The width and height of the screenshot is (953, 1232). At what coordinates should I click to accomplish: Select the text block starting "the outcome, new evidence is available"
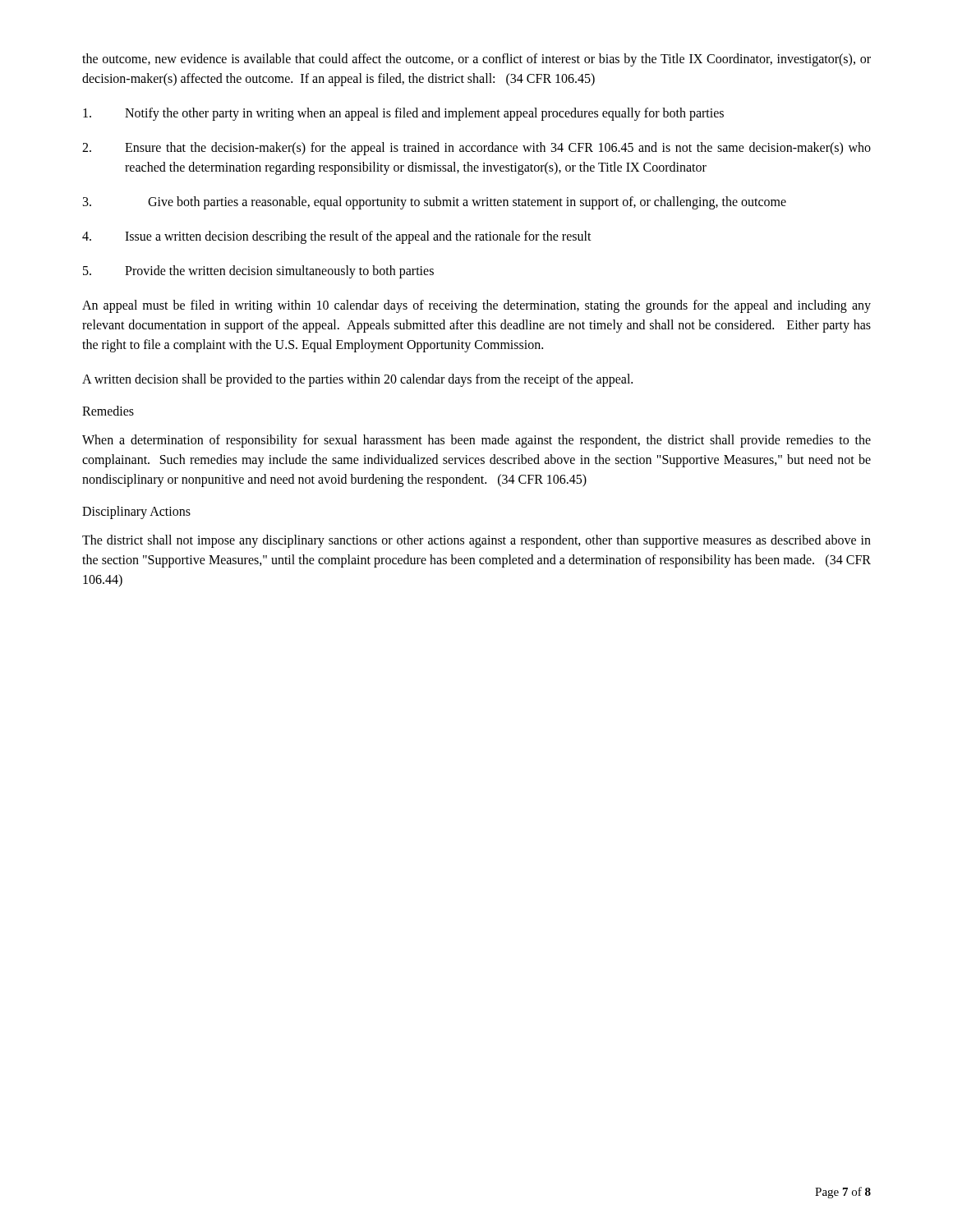pyautogui.click(x=476, y=69)
